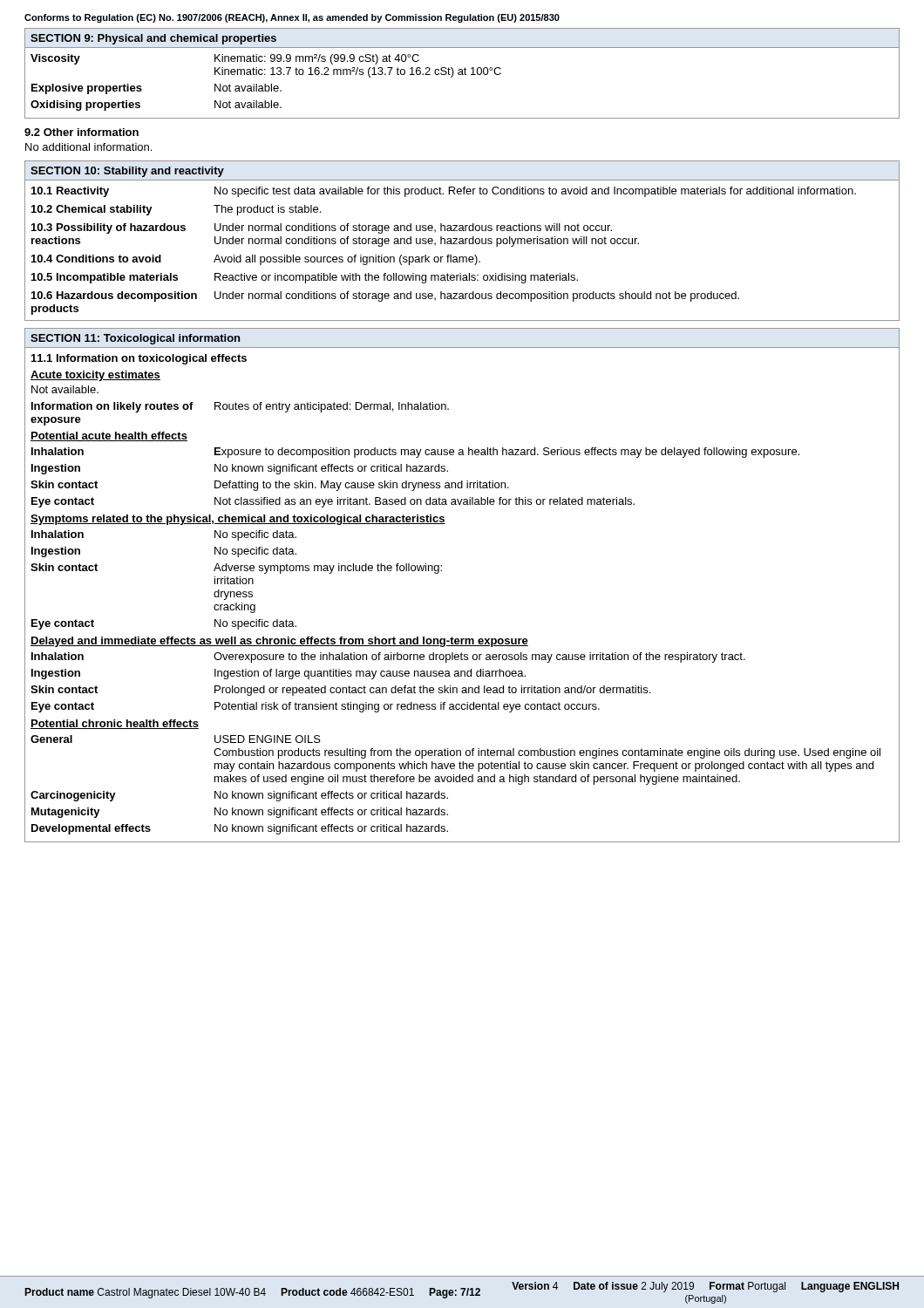The width and height of the screenshot is (924, 1308).
Task: Find "Inhalation No specific data." on this page
Action: [58, 535]
